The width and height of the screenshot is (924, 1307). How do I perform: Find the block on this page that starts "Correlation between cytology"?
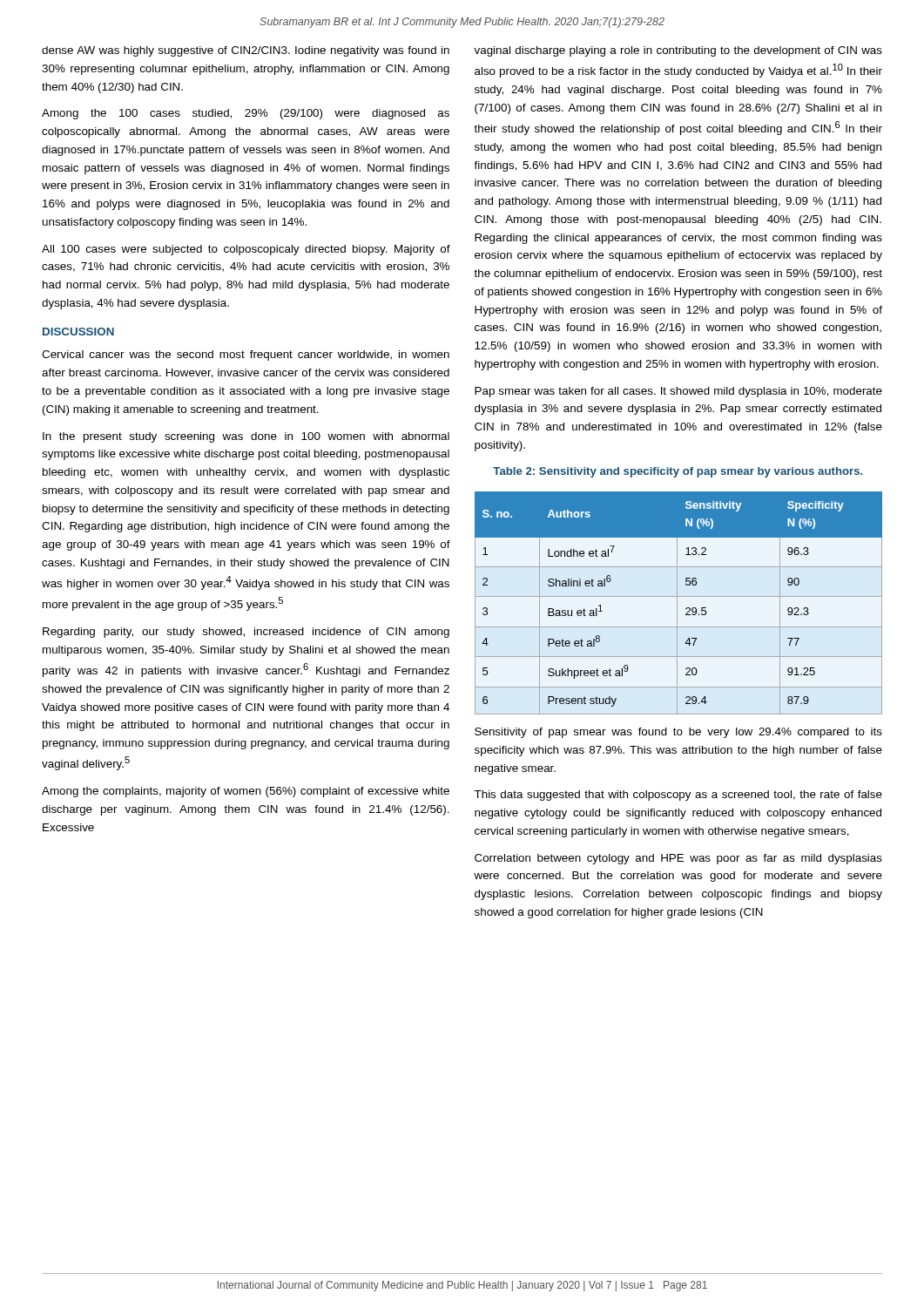[x=678, y=885]
